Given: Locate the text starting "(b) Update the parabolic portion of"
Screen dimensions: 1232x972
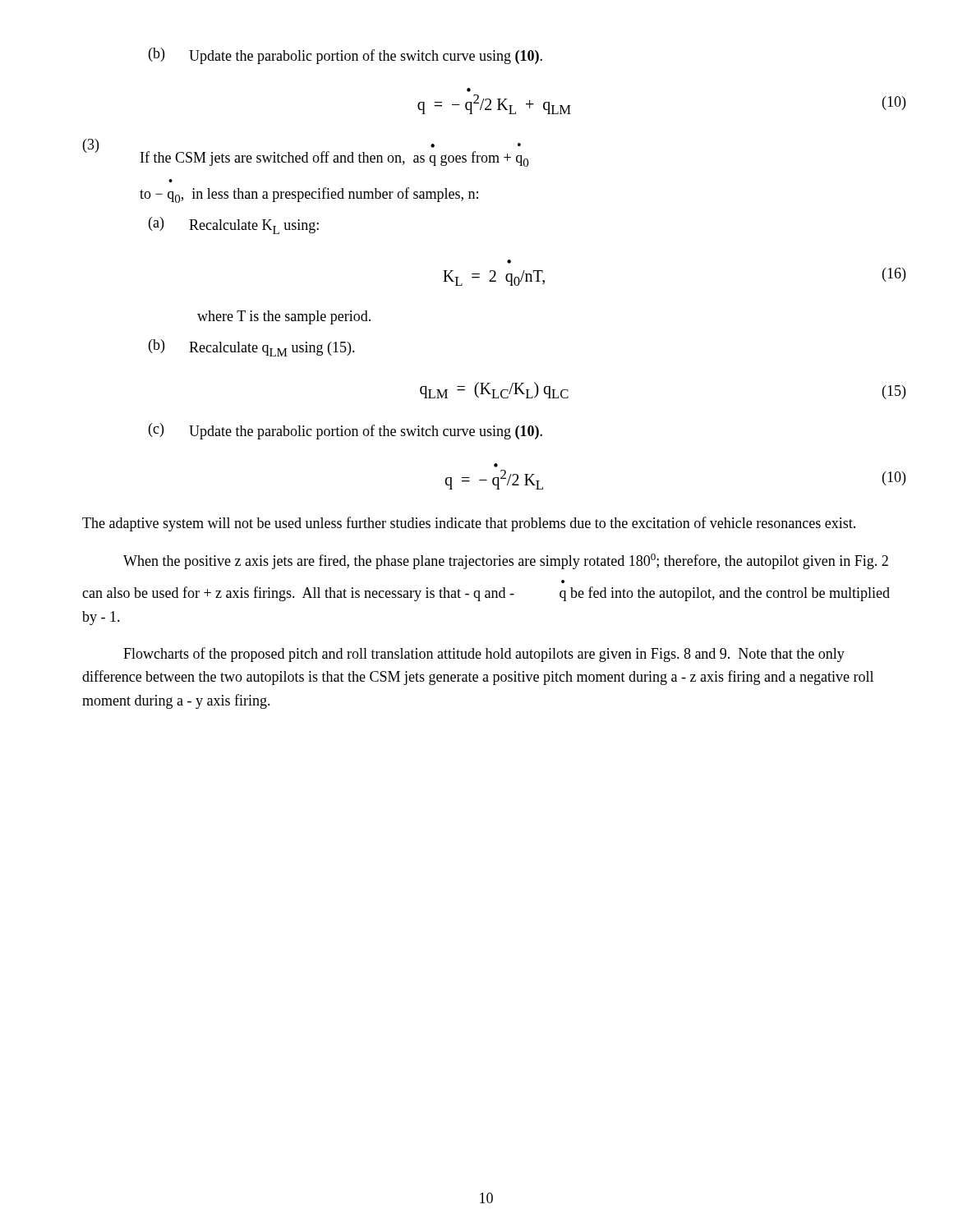Looking at the screenshot, I should [x=345, y=56].
